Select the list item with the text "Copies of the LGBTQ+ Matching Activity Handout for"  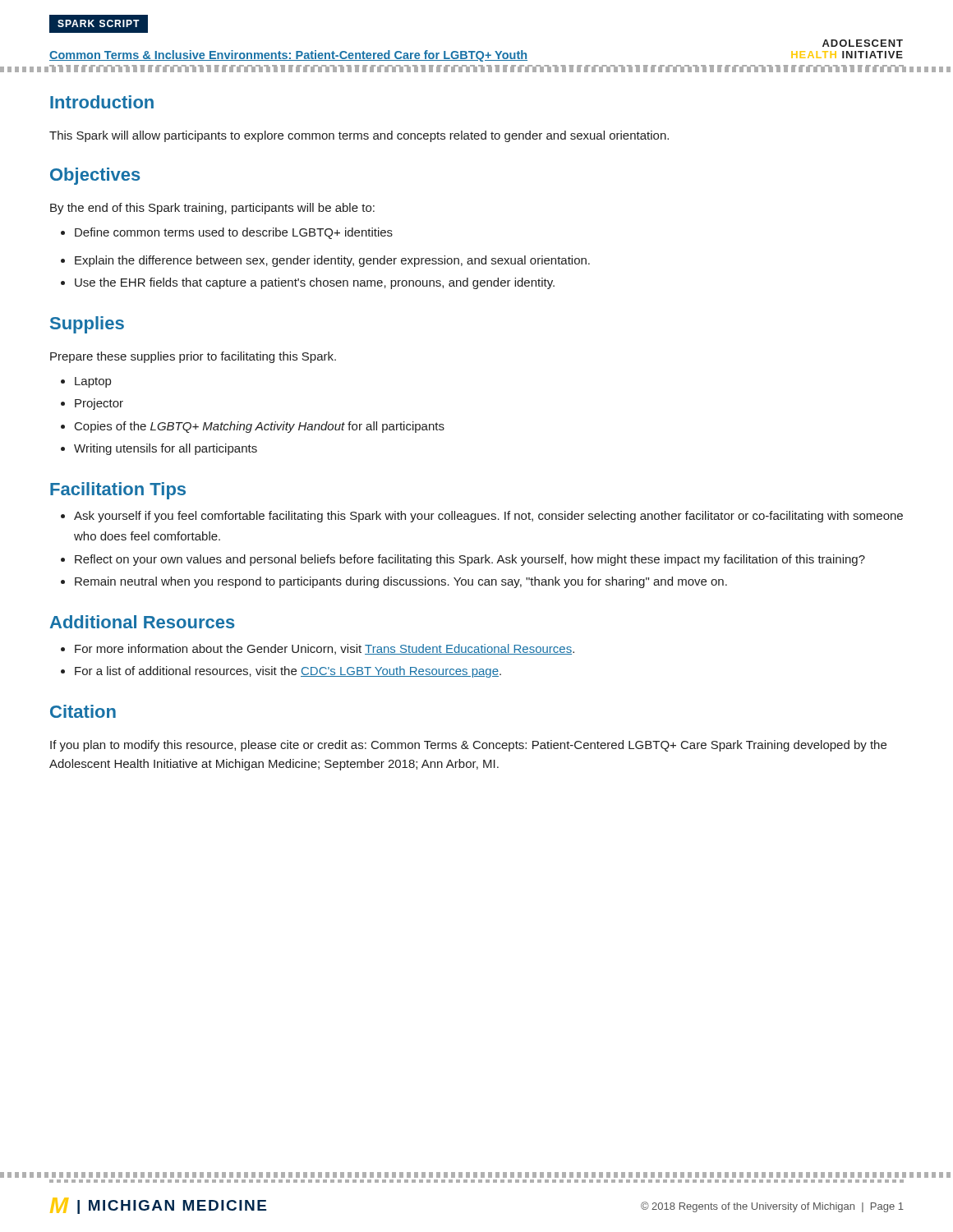(x=253, y=427)
